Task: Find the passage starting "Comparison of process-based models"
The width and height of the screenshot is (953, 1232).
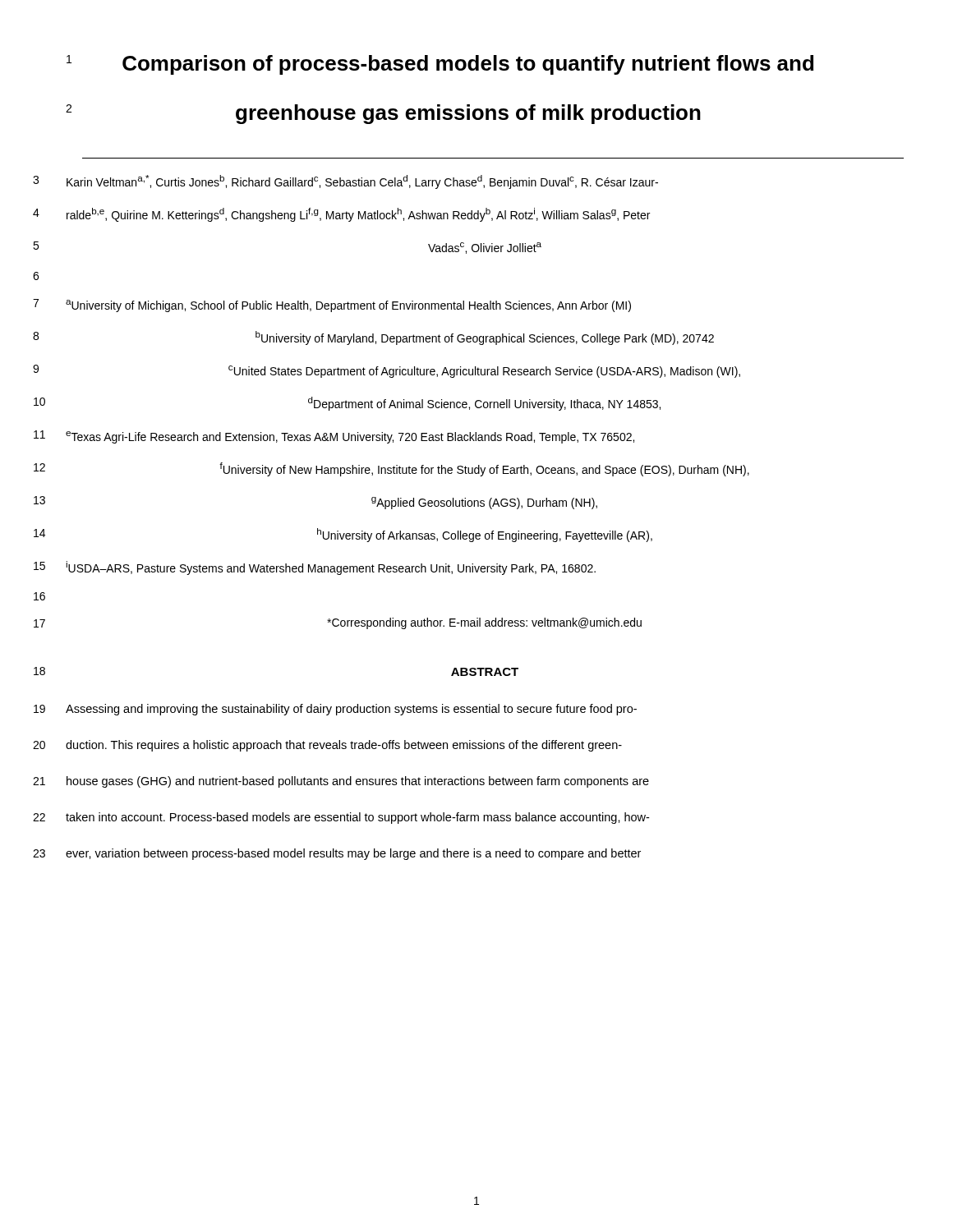Action: (468, 63)
